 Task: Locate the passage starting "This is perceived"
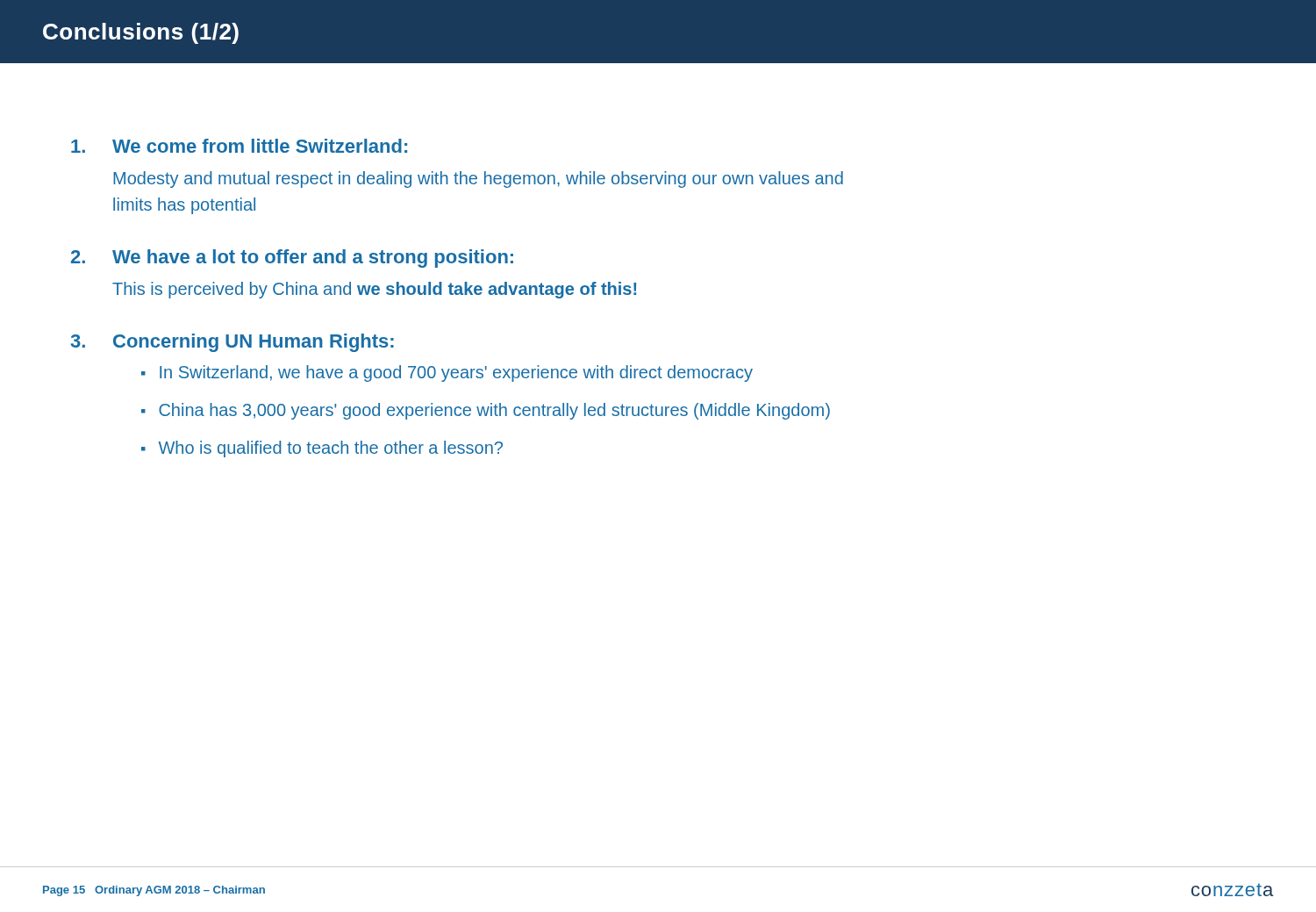[x=375, y=289]
